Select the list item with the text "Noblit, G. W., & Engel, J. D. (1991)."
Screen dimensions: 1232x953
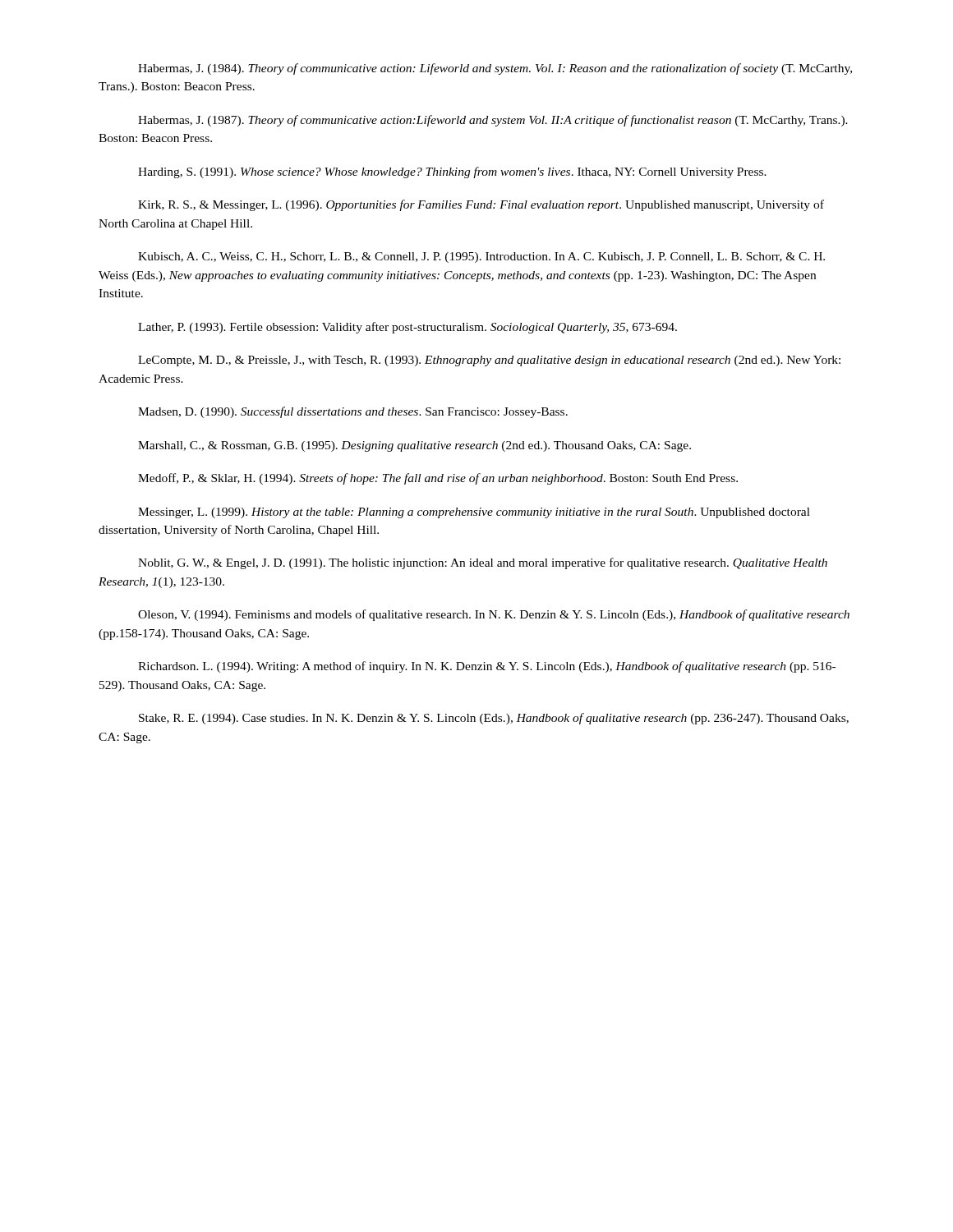click(463, 572)
